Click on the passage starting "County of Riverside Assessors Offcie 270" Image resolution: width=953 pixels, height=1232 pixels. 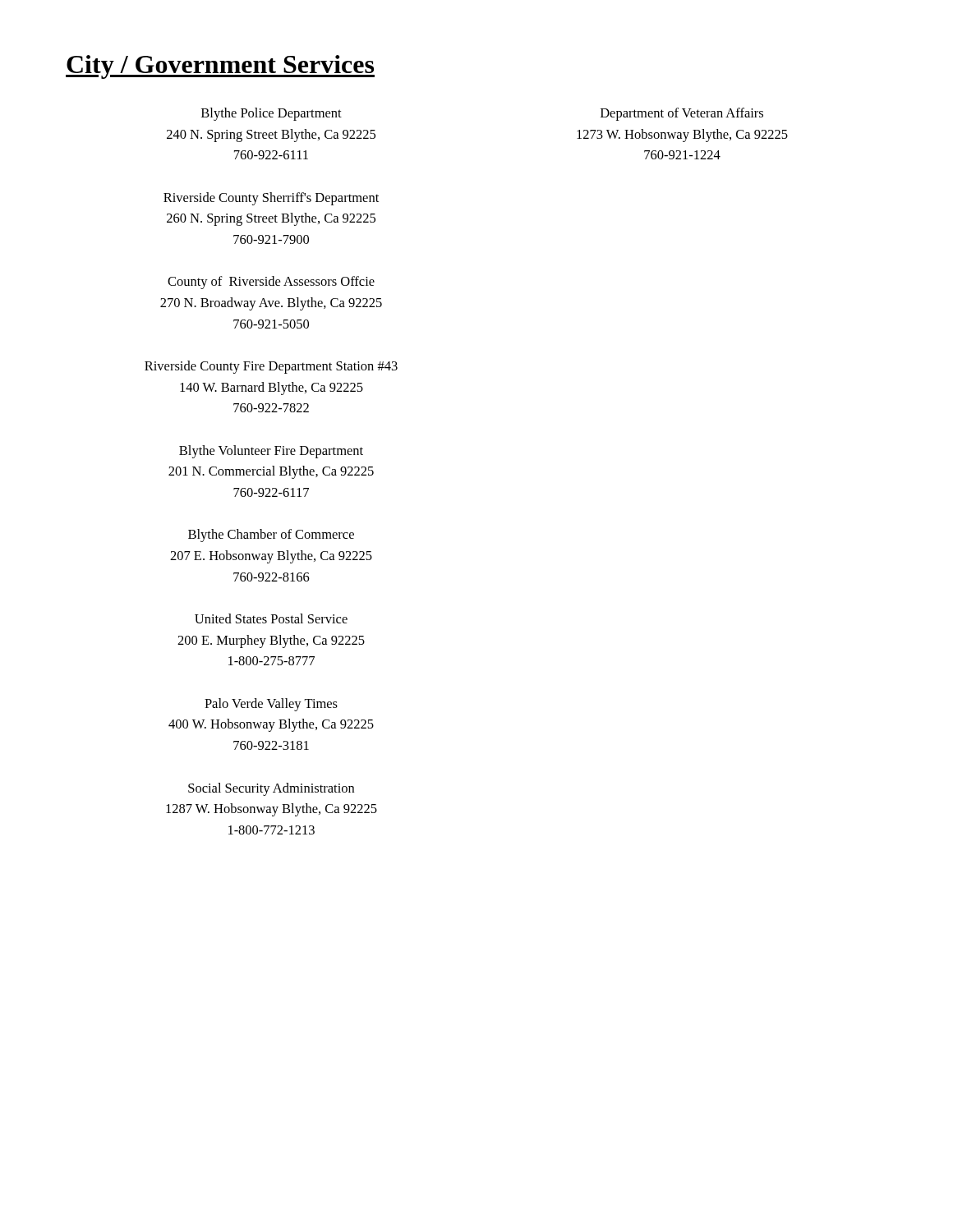click(x=271, y=303)
